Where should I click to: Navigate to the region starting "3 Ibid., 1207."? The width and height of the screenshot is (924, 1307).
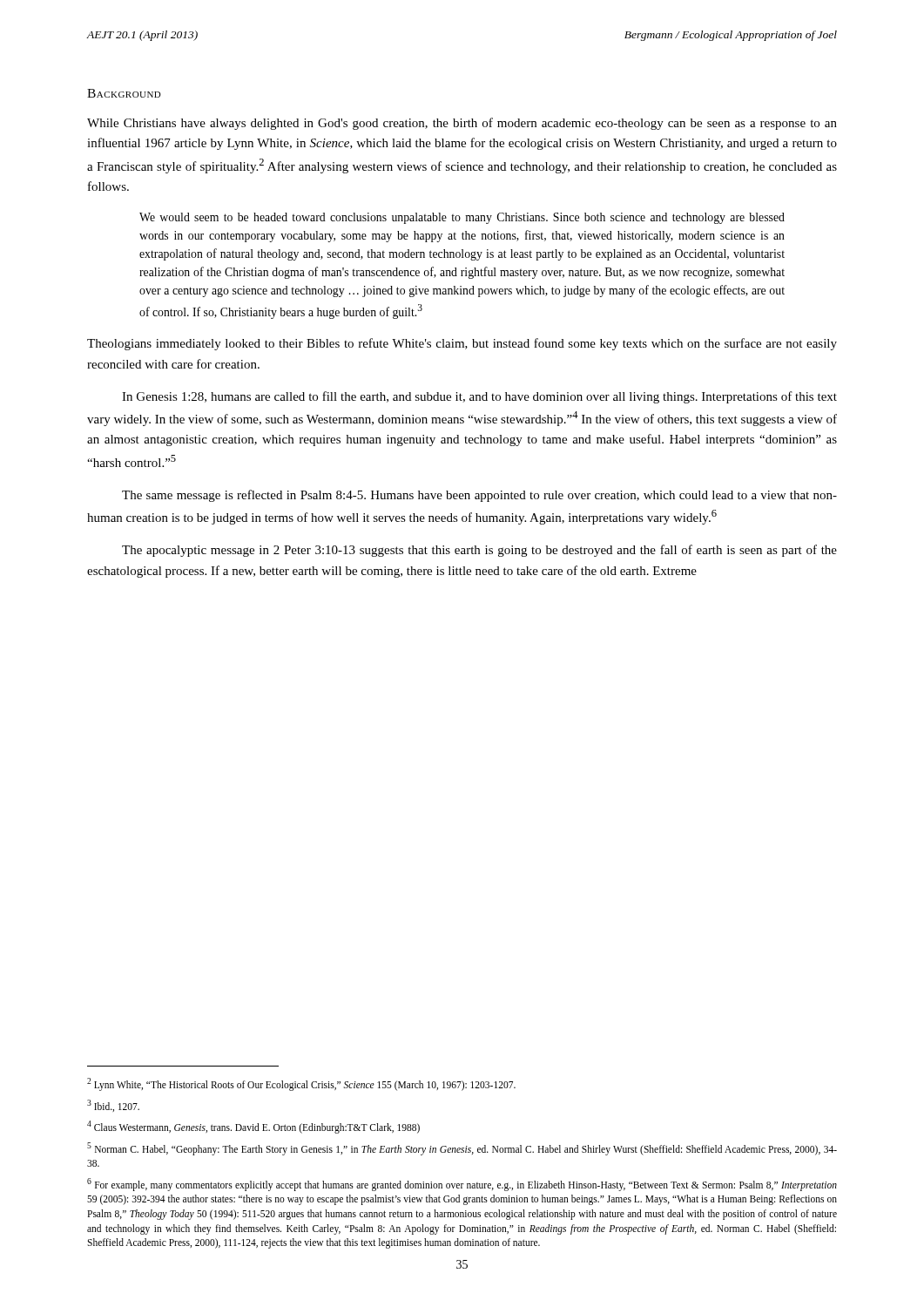pos(114,1104)
